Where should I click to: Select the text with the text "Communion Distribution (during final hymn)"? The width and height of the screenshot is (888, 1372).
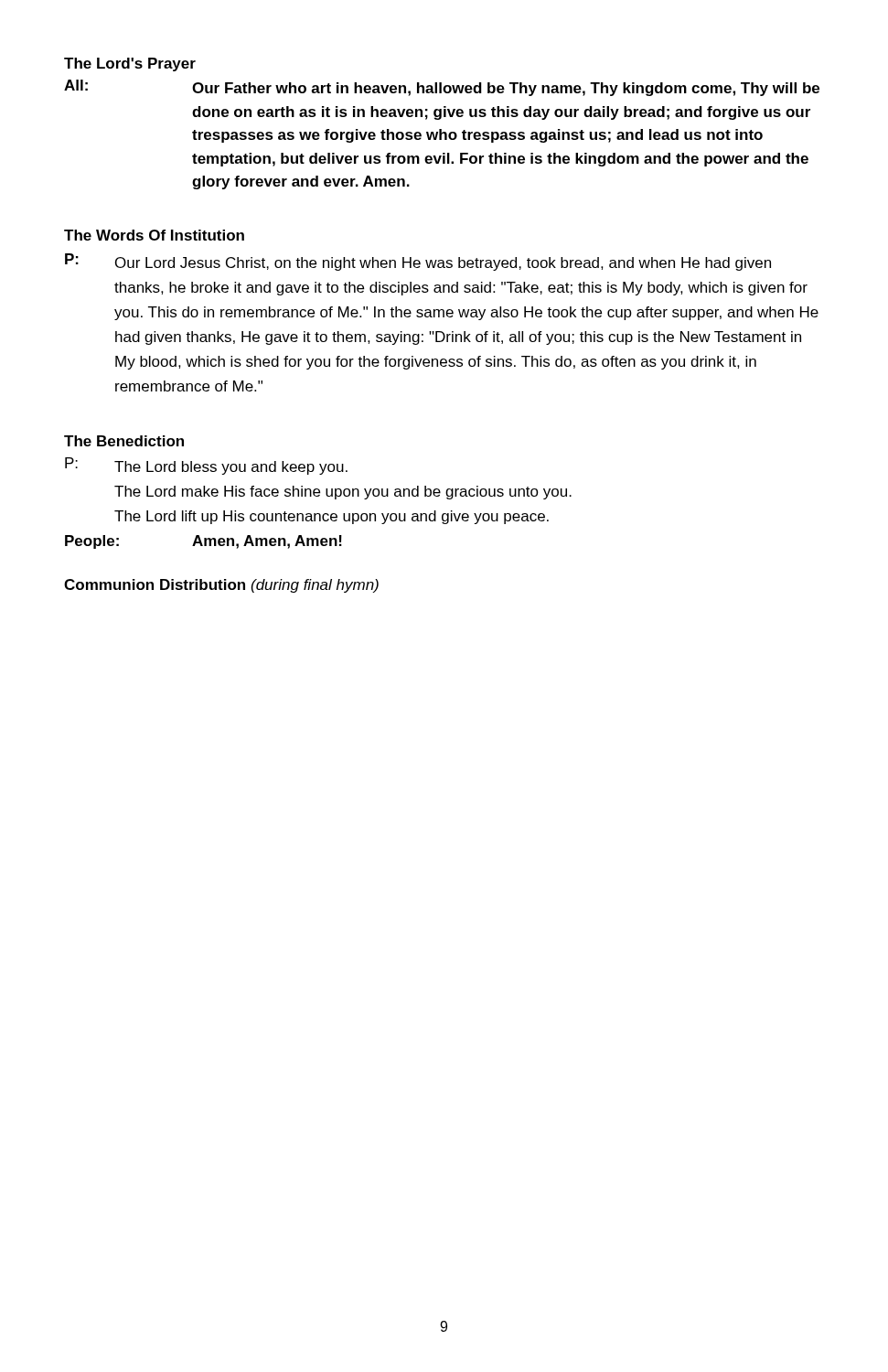(222, 585)
